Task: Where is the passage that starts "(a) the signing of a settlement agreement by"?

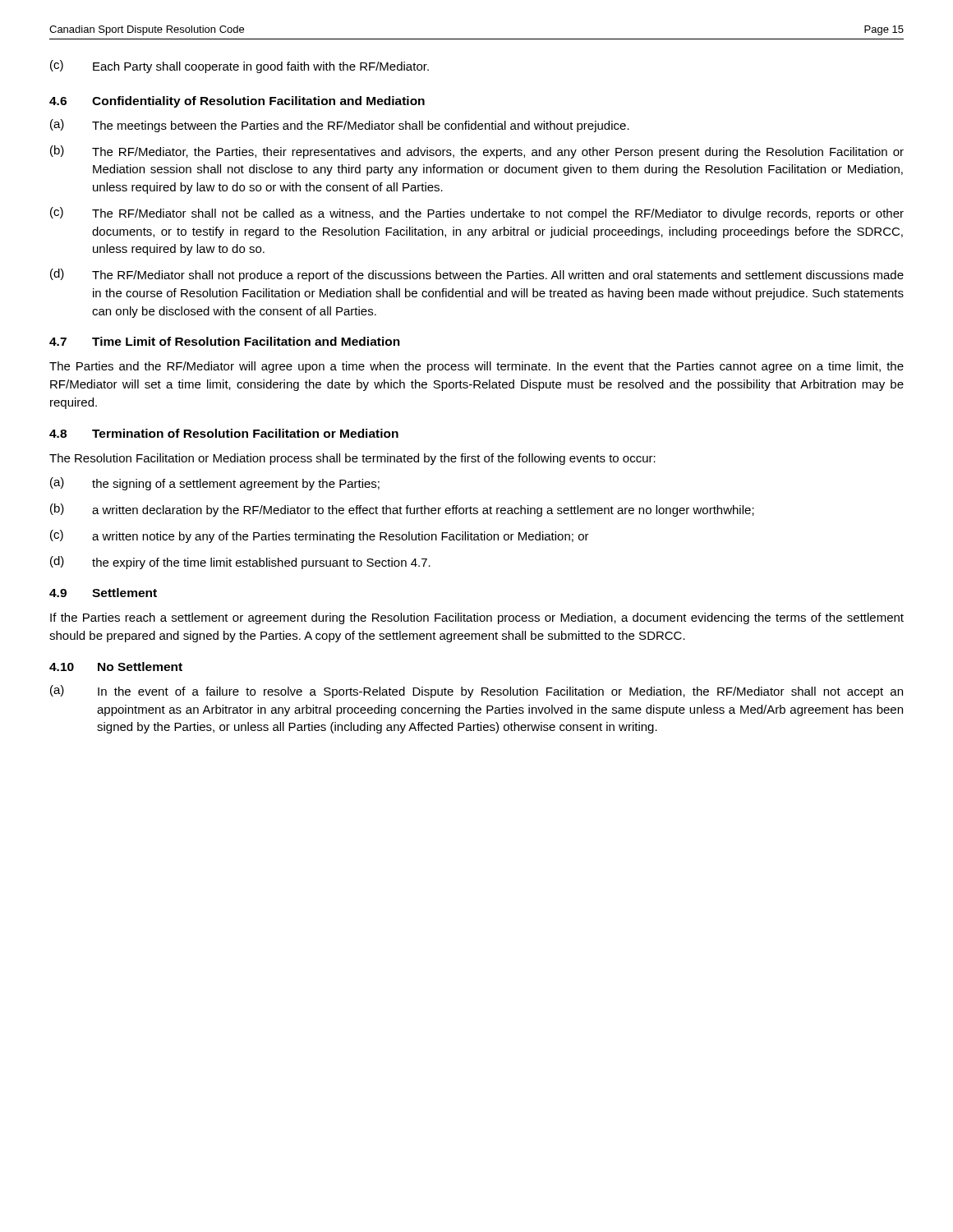Action: click(215, 484)
